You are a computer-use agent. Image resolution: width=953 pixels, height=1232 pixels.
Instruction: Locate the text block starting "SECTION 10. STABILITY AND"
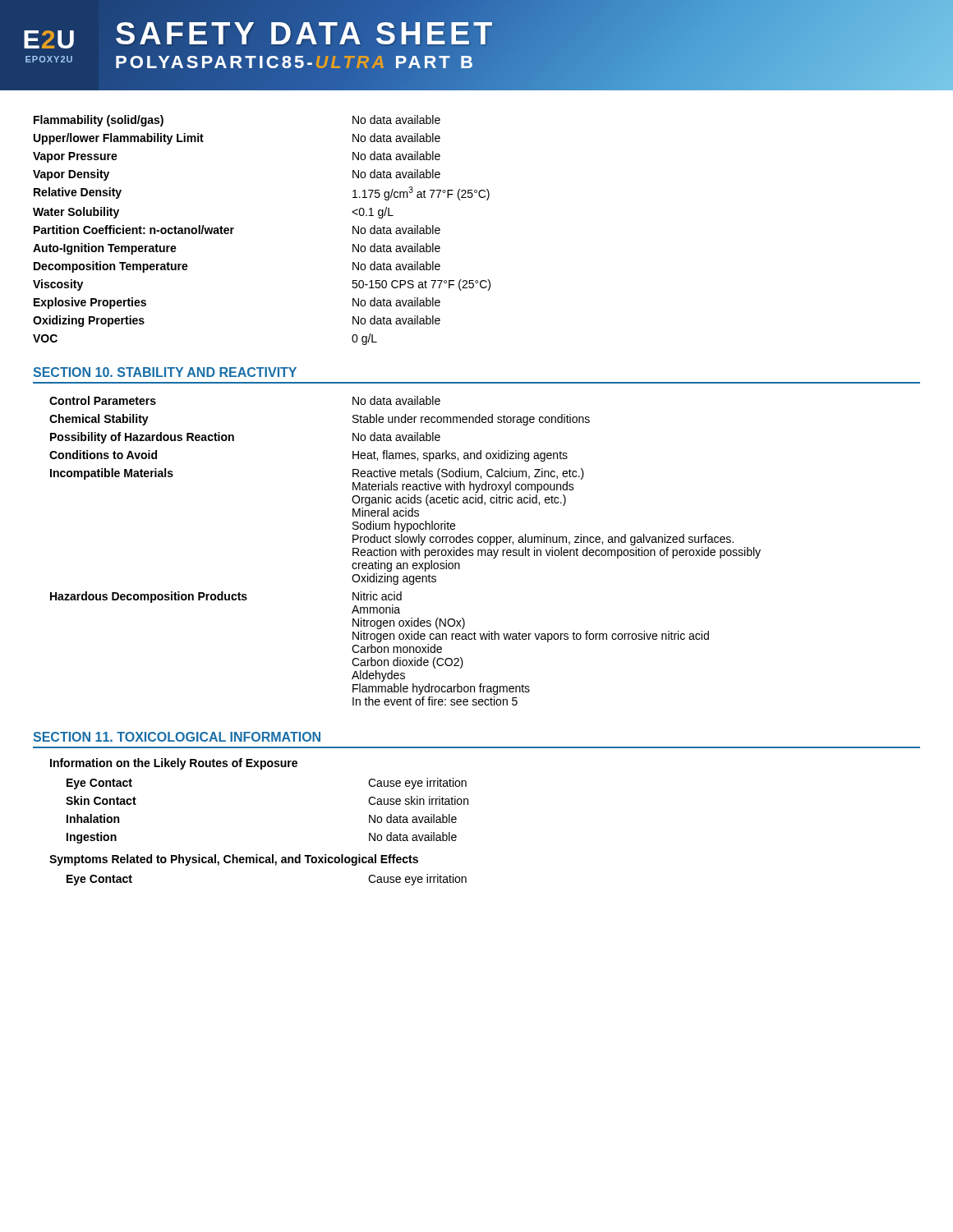(x=165, y=372)
